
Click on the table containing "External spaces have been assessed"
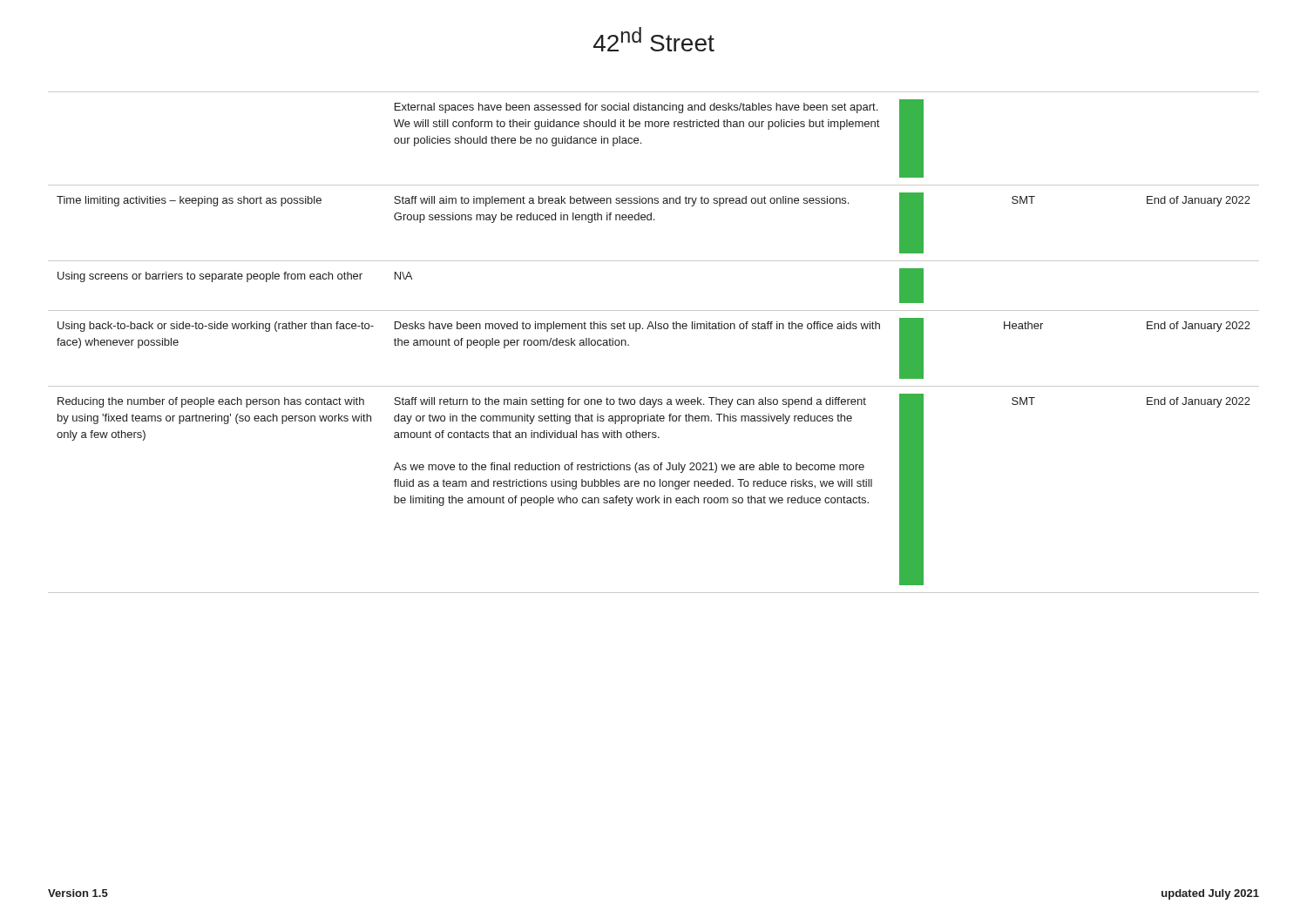(x=654, y=342)
